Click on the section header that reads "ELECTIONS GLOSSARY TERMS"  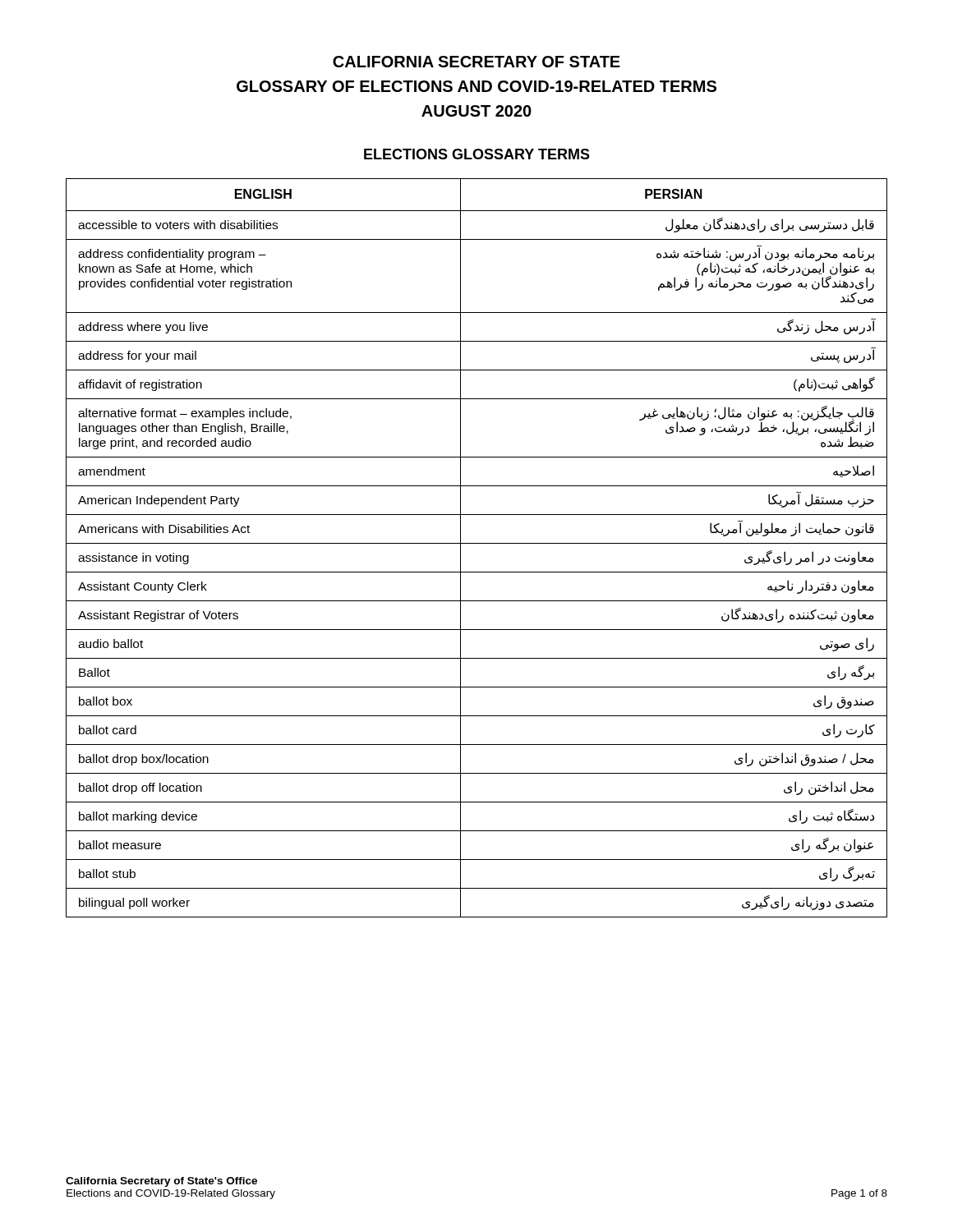(x=476, y=154)
